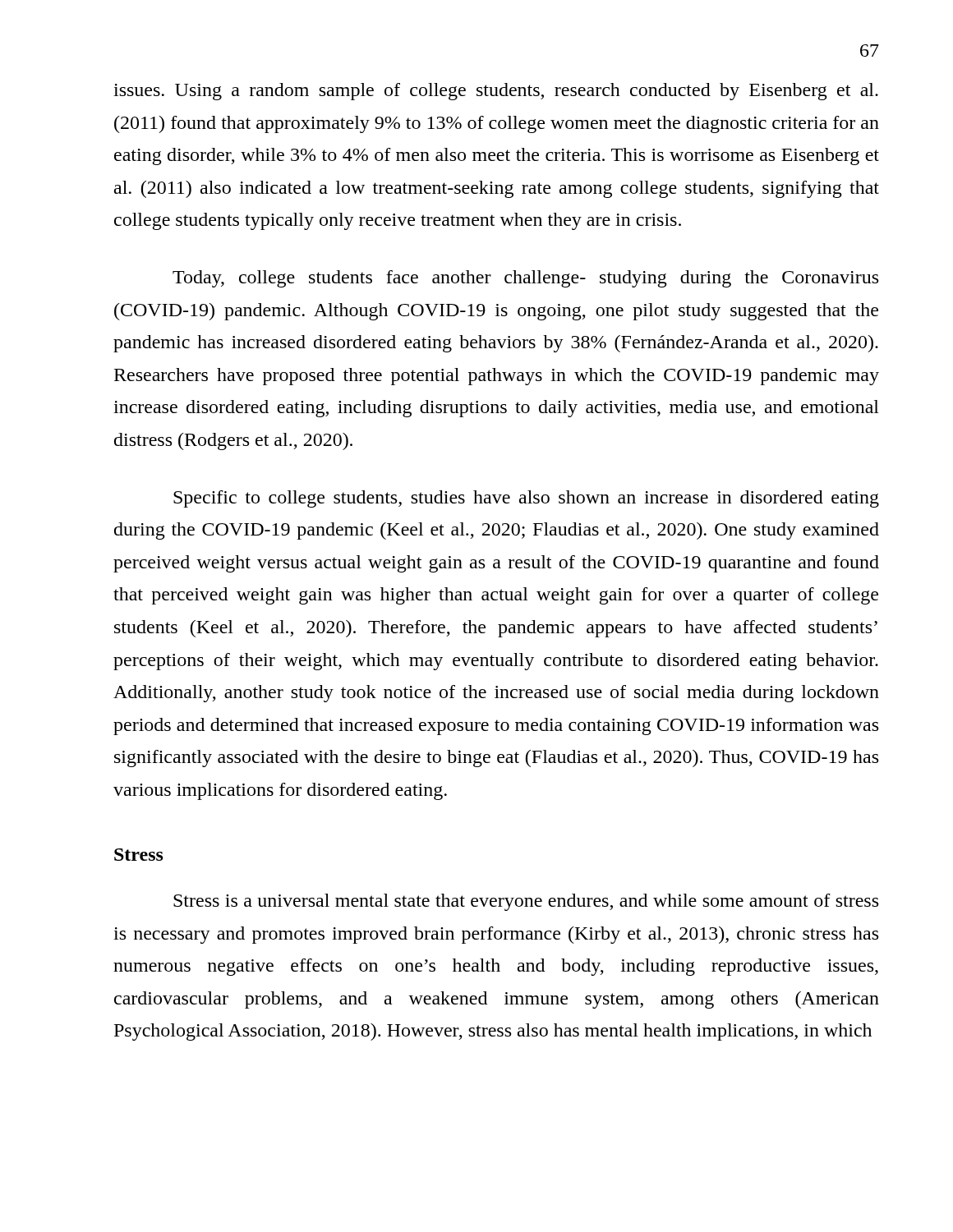Click on the text block that says "Specific to college"

tap(496, 643)
